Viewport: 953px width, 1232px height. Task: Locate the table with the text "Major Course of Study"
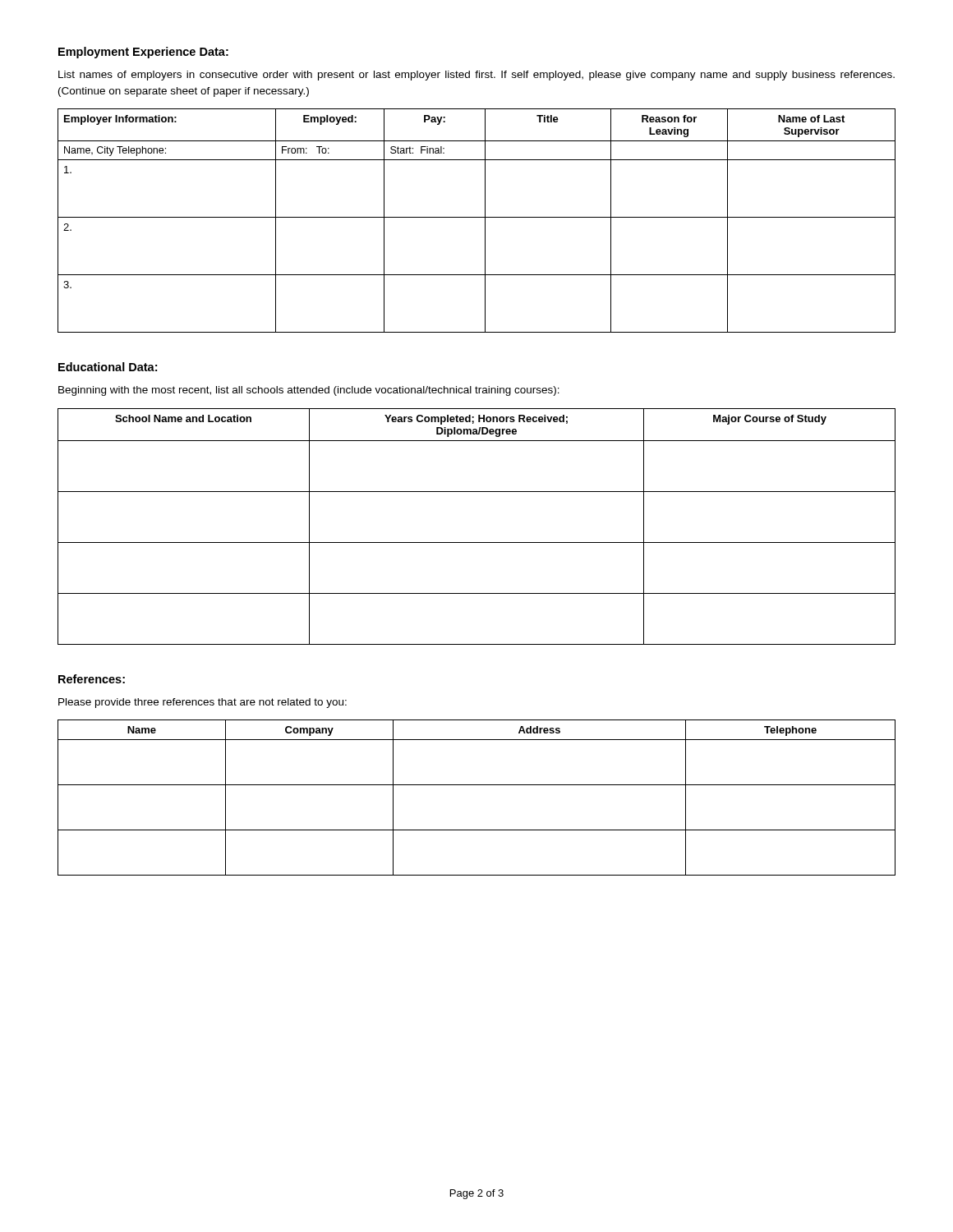pyautogui.click(x=476, y=526)
